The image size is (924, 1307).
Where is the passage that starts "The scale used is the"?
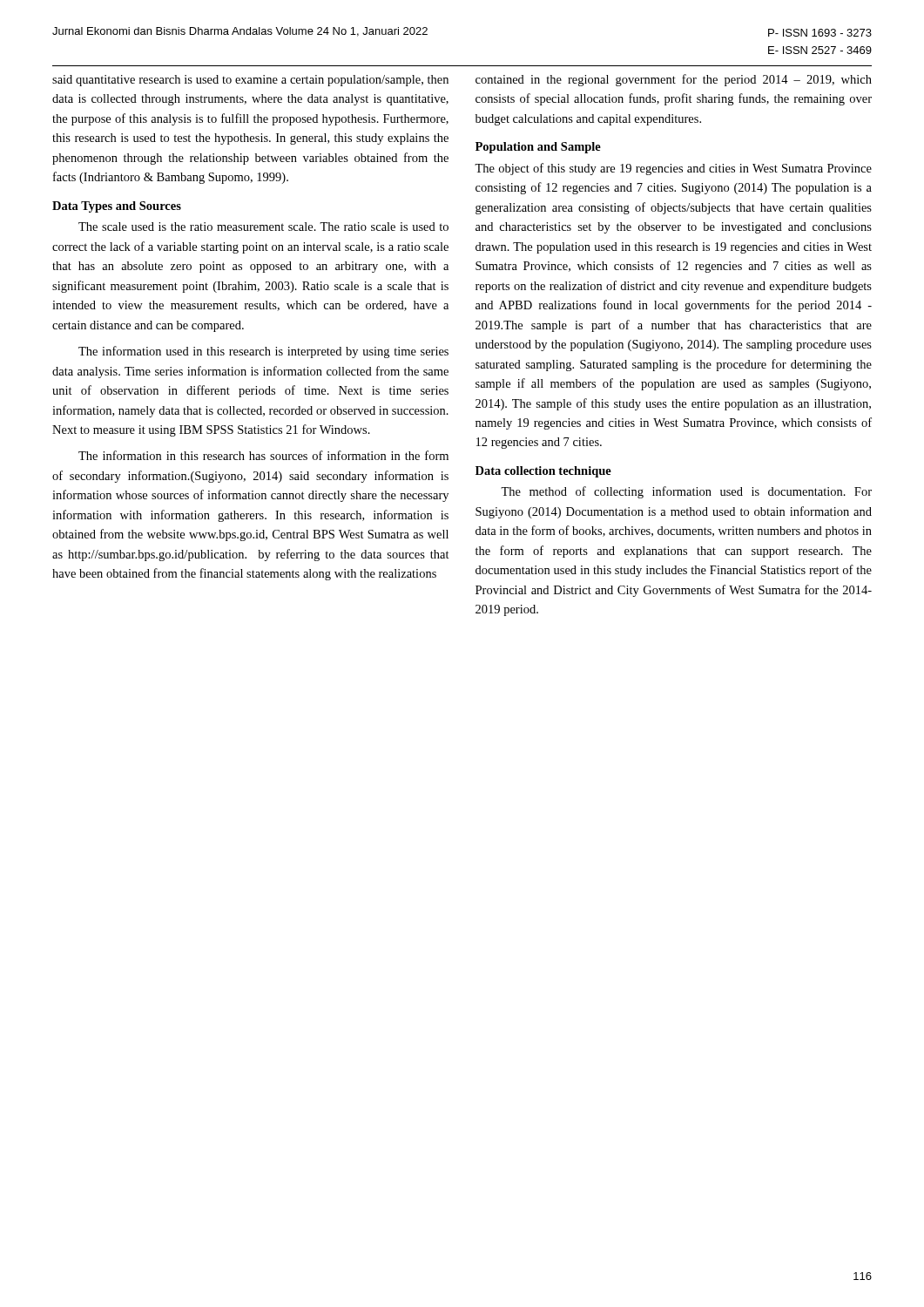(x=251, y=400)
